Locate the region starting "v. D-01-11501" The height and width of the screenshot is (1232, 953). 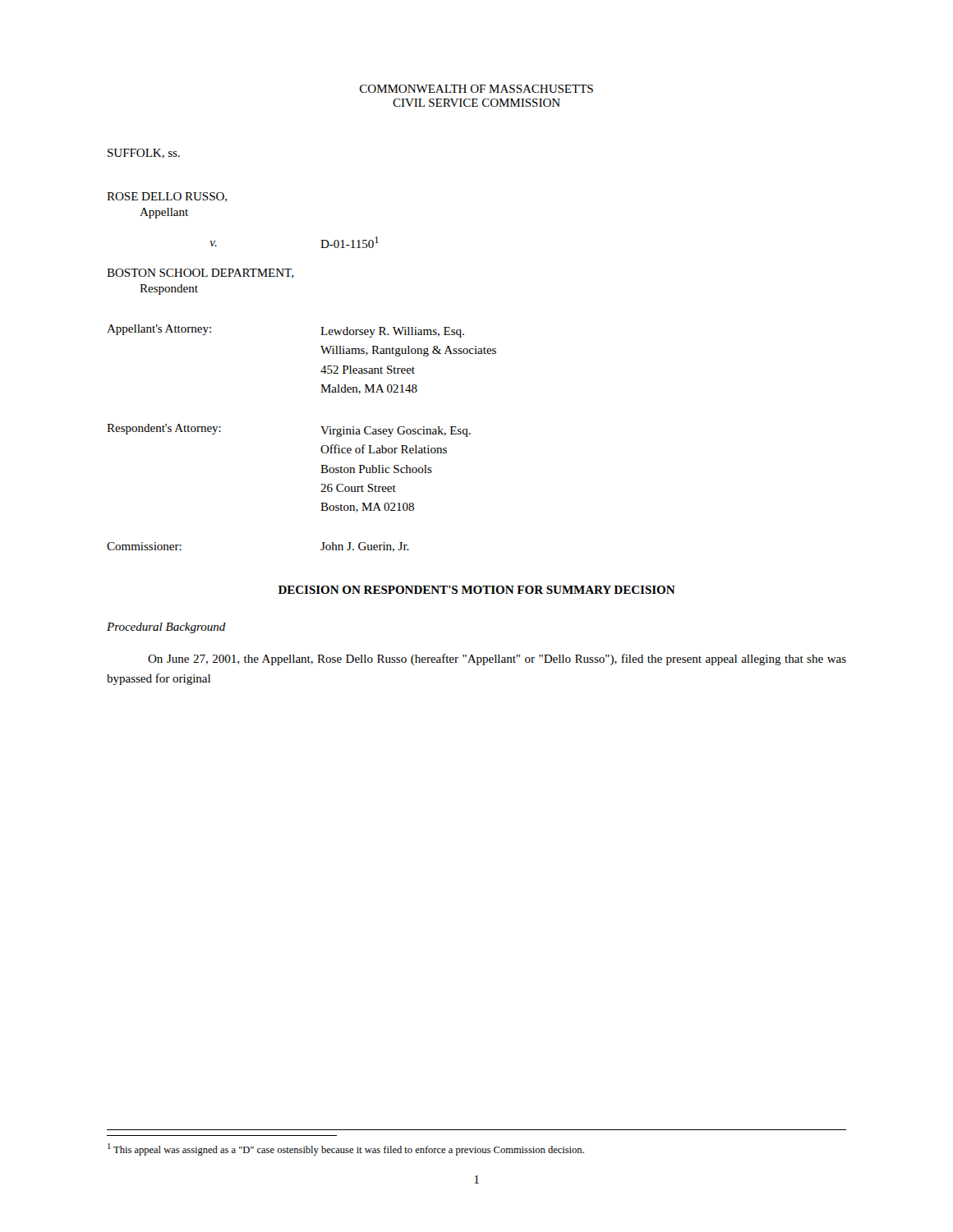[x=214, y=242]
